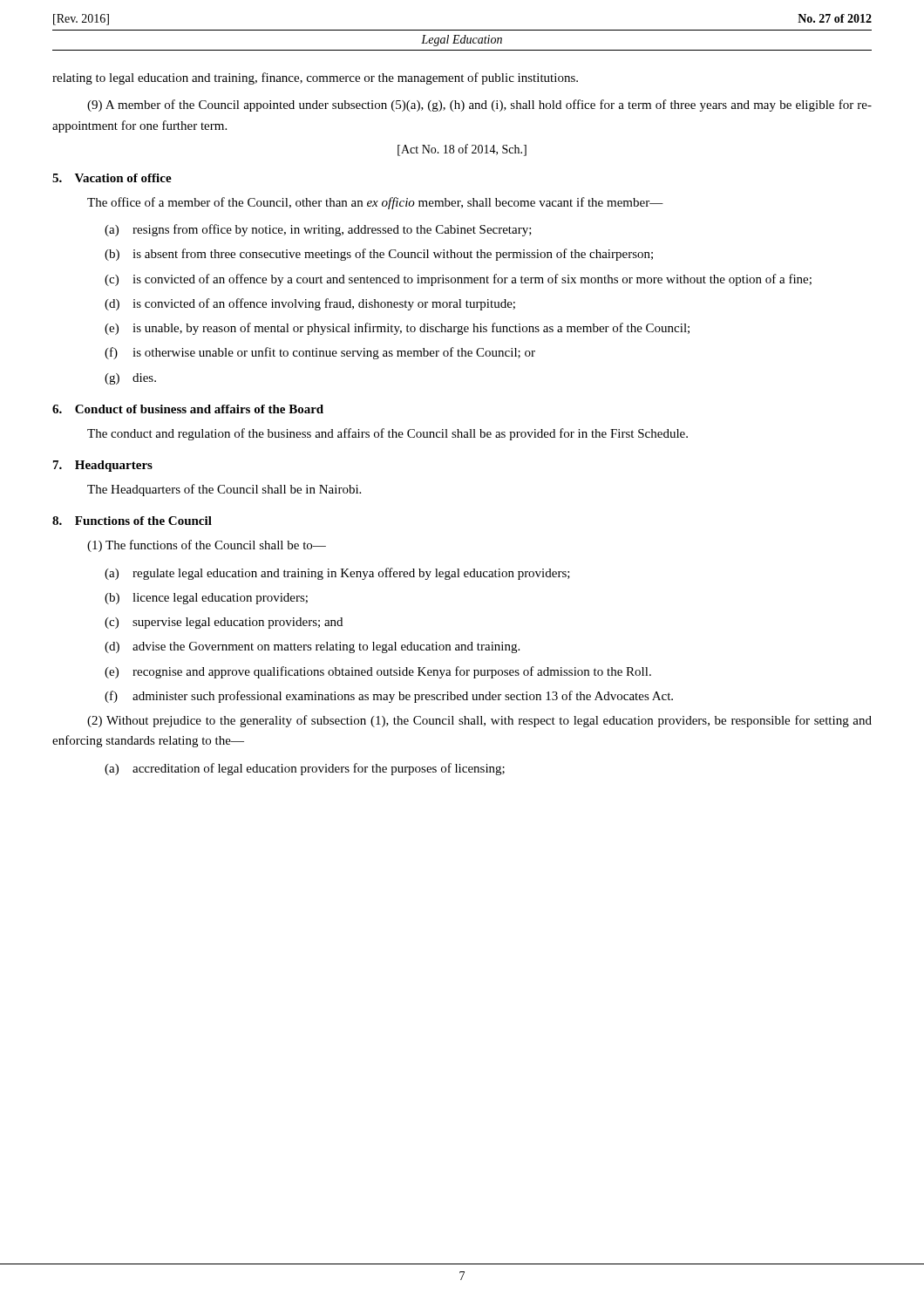Locate the section header containing "8. Functions of the Council"
Viewport: 924px width, 1308px height.
pyautogui.click(x=132, y=521)
